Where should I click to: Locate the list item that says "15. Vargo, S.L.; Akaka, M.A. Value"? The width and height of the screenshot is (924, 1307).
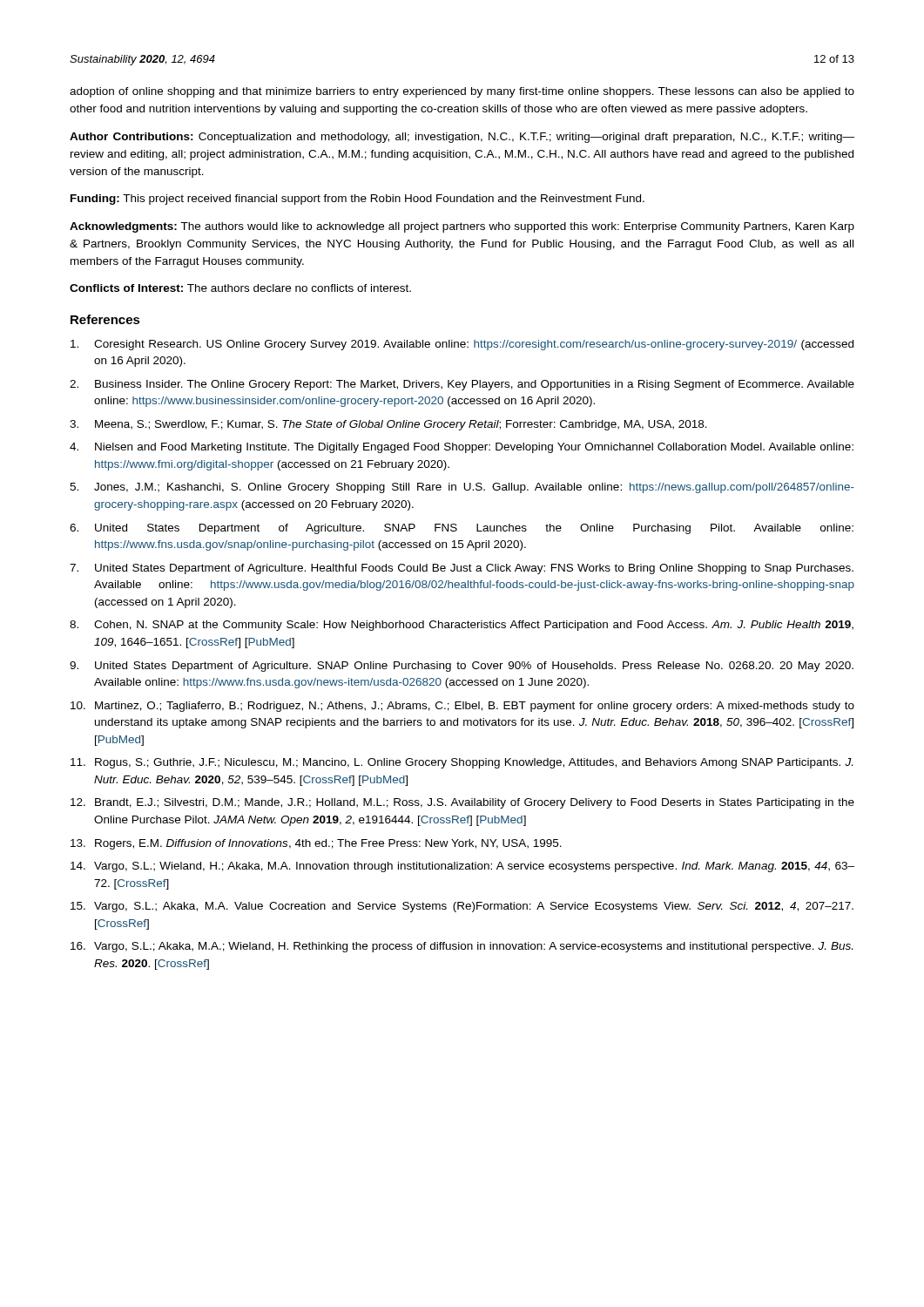tap(462, 915)
